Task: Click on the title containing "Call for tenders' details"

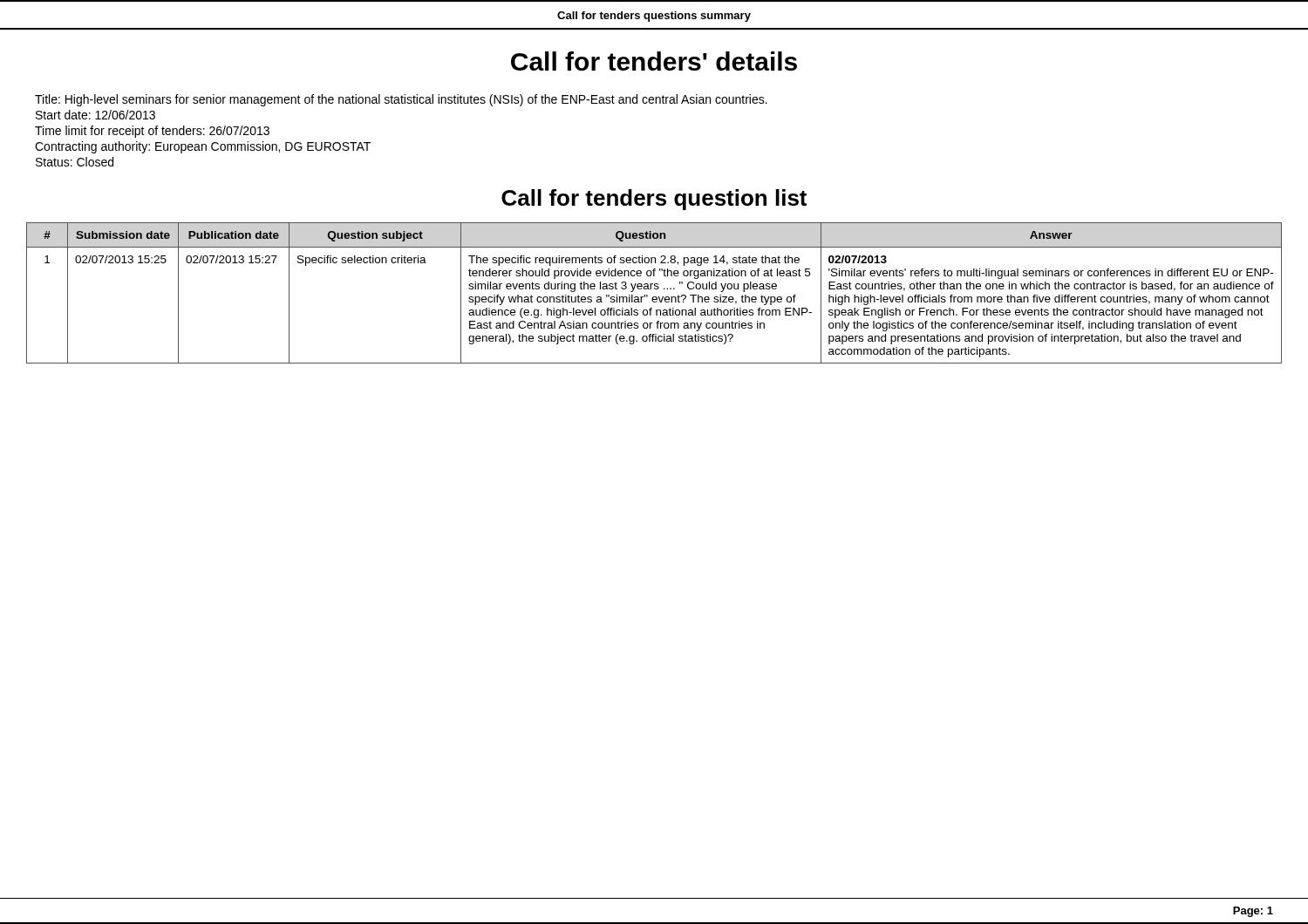Action: pyautogui.click(x=654, y=61)
